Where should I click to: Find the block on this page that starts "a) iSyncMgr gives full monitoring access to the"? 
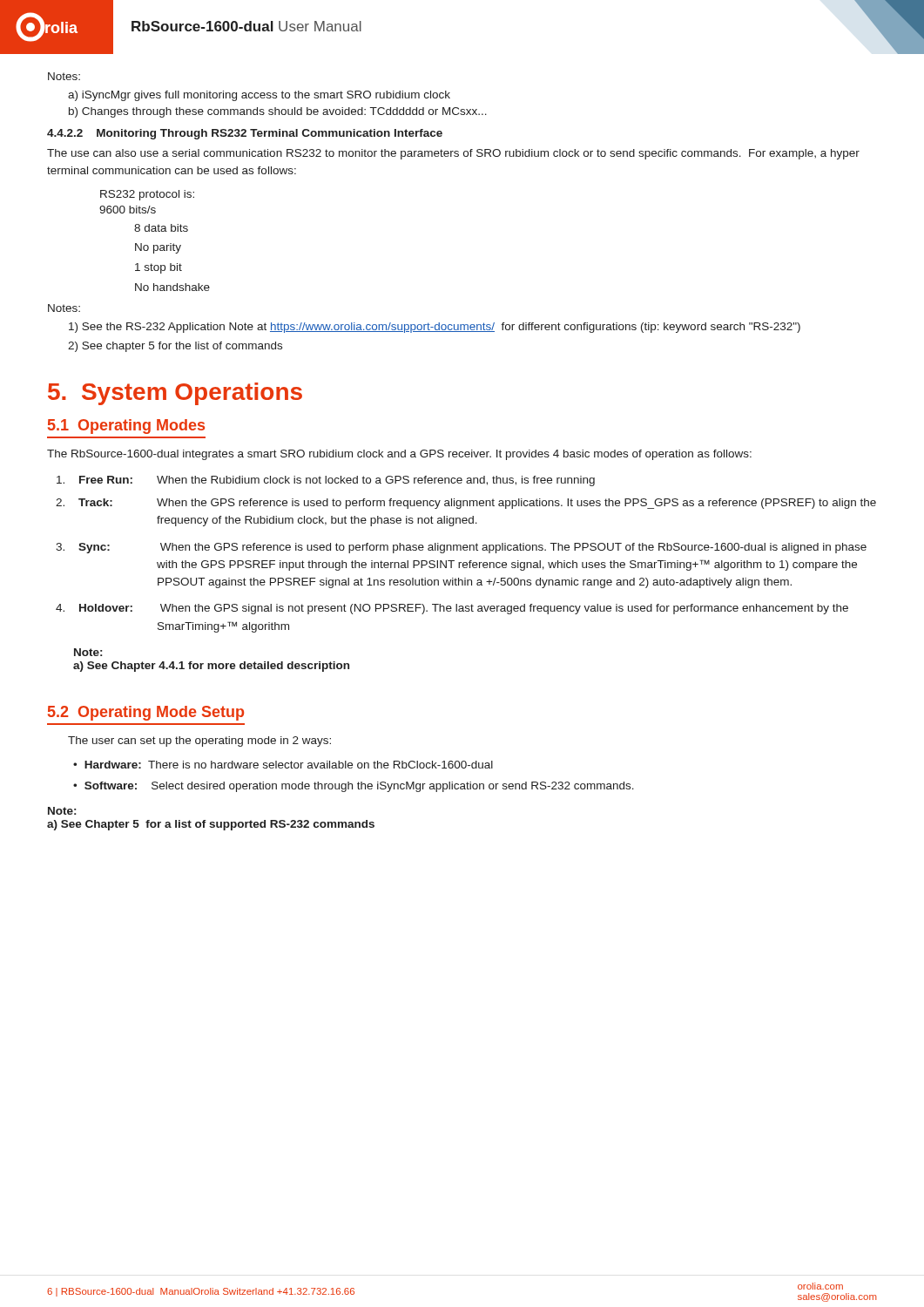tap(259, 94)
